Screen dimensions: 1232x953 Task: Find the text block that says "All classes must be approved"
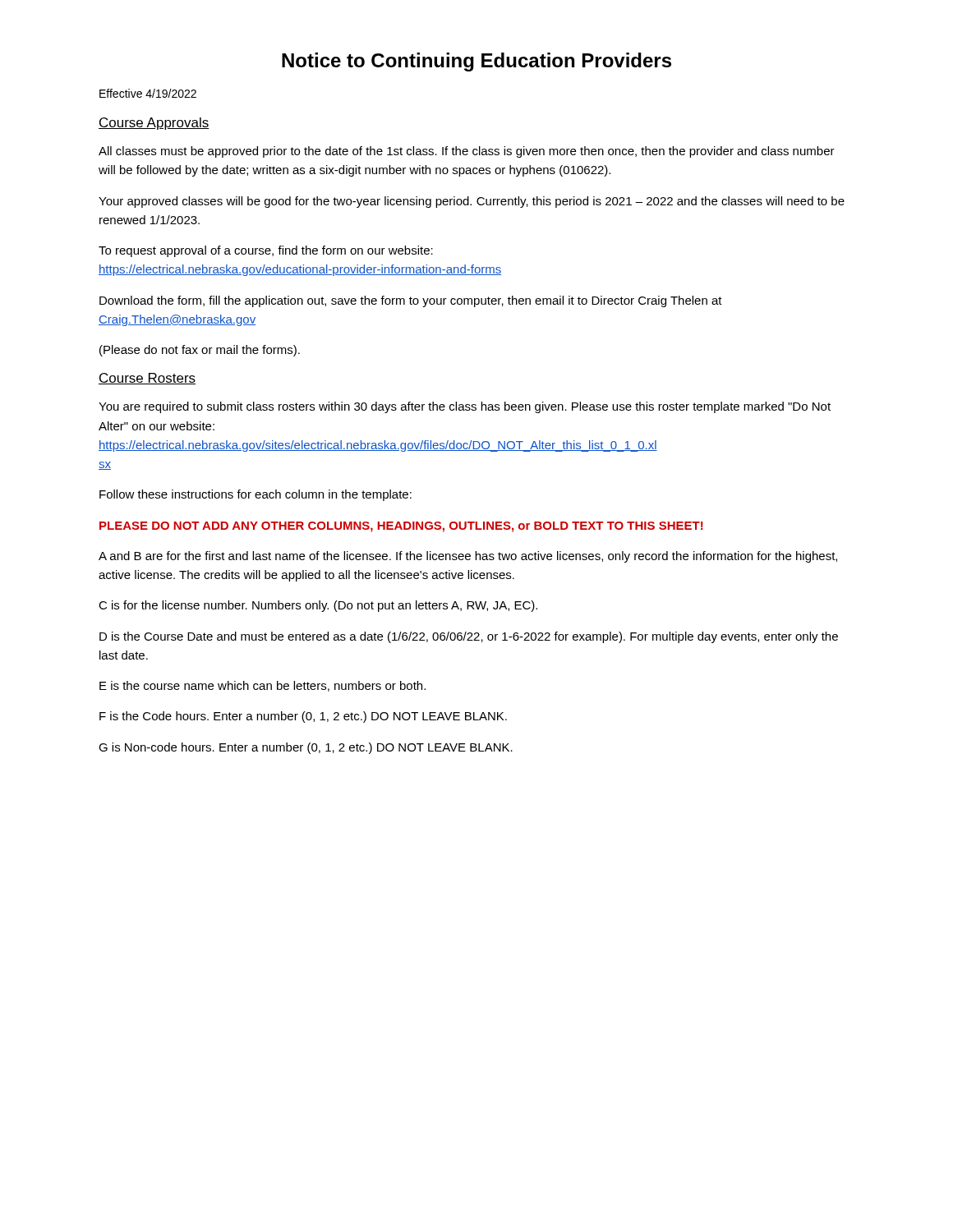[466, 160]
